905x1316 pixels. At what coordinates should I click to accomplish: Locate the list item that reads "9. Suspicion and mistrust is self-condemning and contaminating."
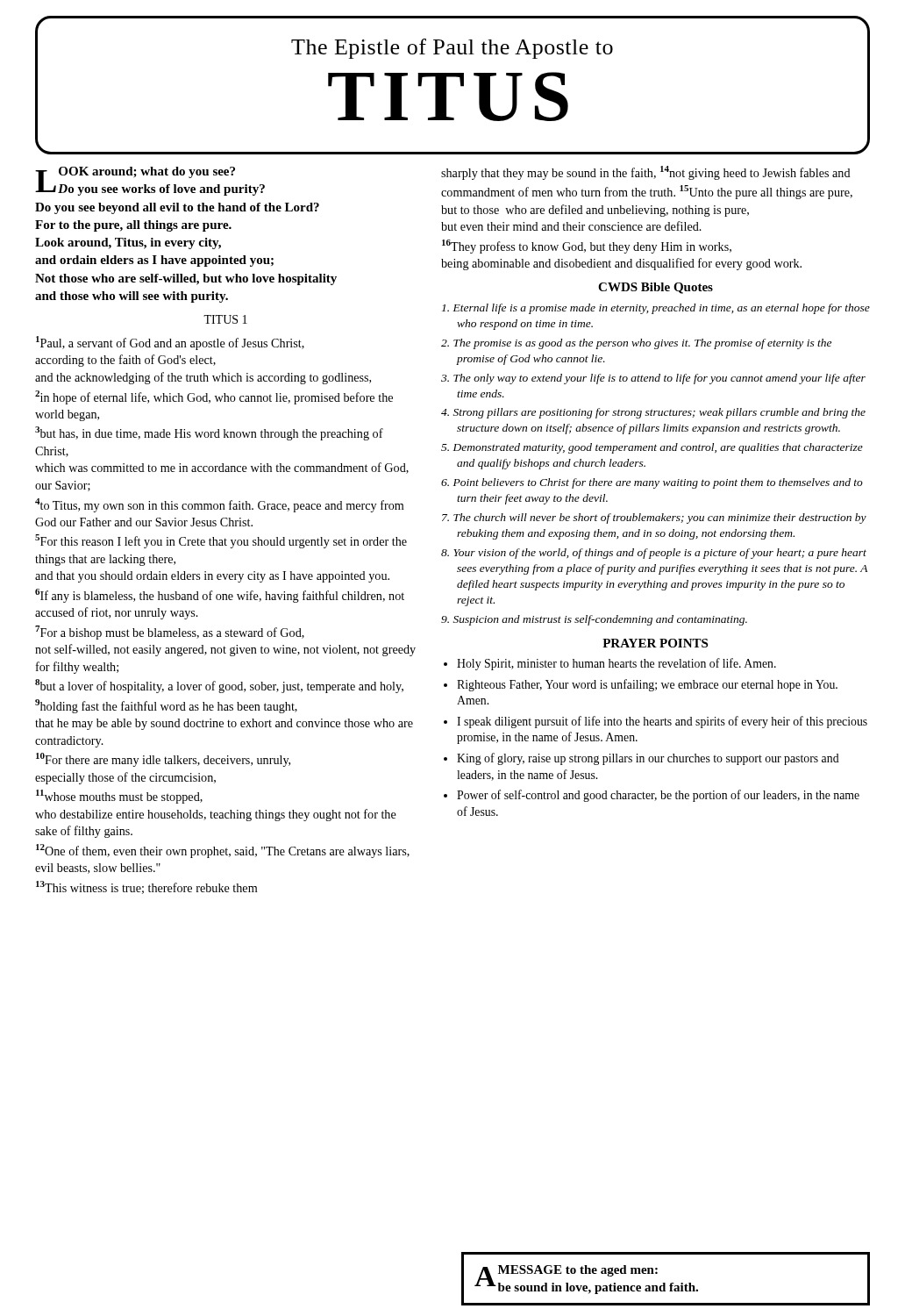pyautogui.click(x=594, y=619)
